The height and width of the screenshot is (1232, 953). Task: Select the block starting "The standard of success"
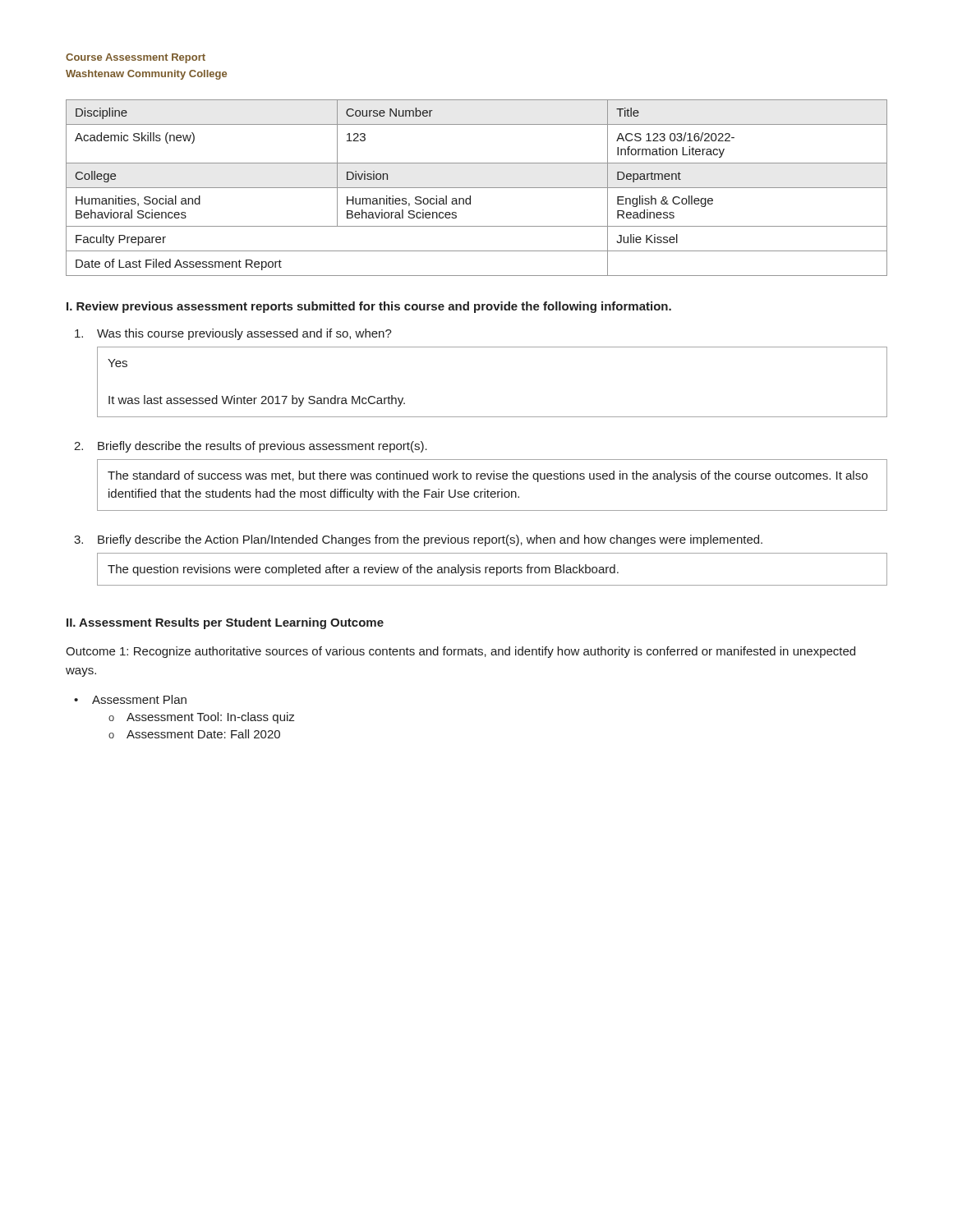pyautogui.click(x=488, y=484)
